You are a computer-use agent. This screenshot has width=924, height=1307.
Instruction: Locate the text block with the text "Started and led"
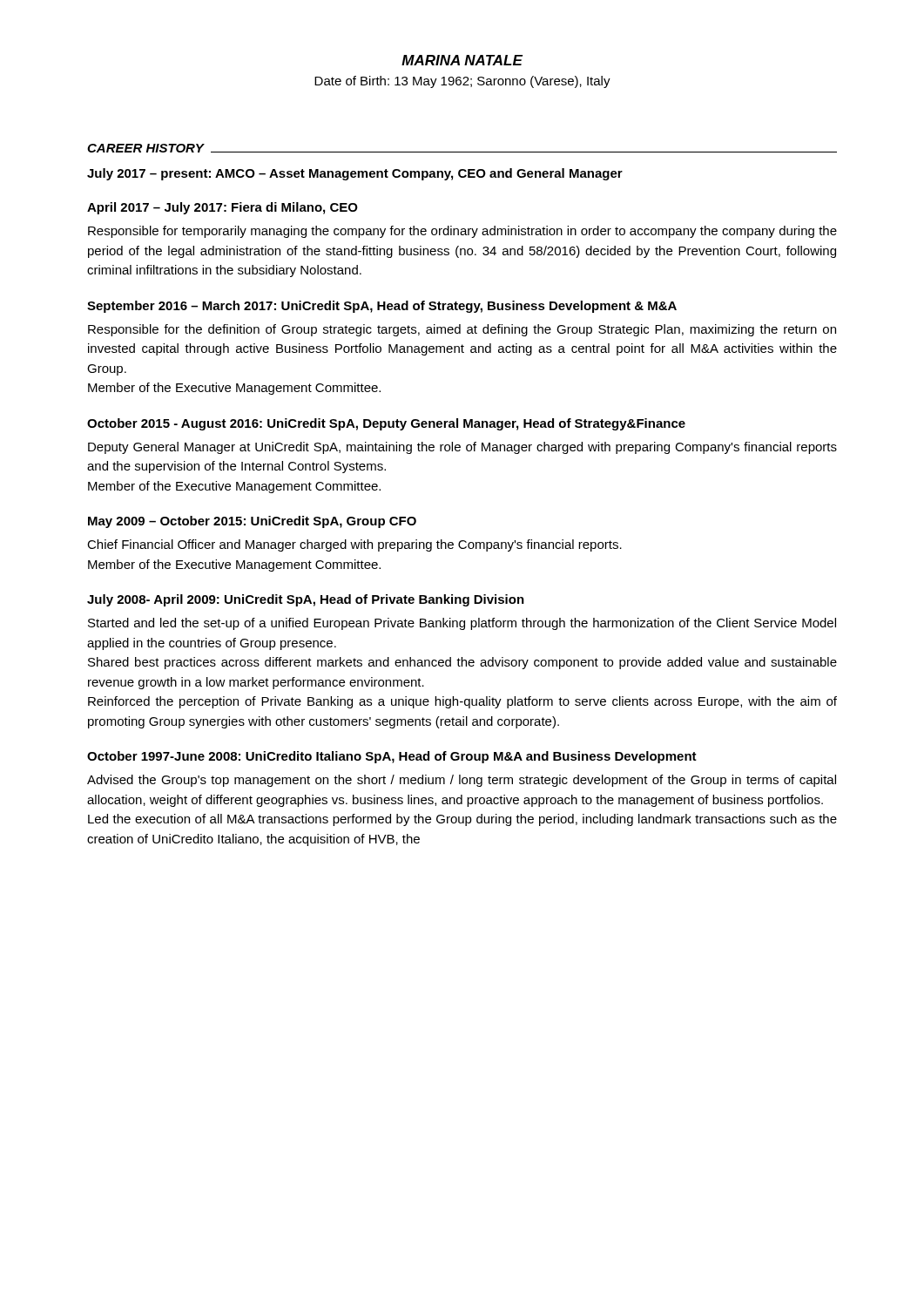click(x=462, y=672)
